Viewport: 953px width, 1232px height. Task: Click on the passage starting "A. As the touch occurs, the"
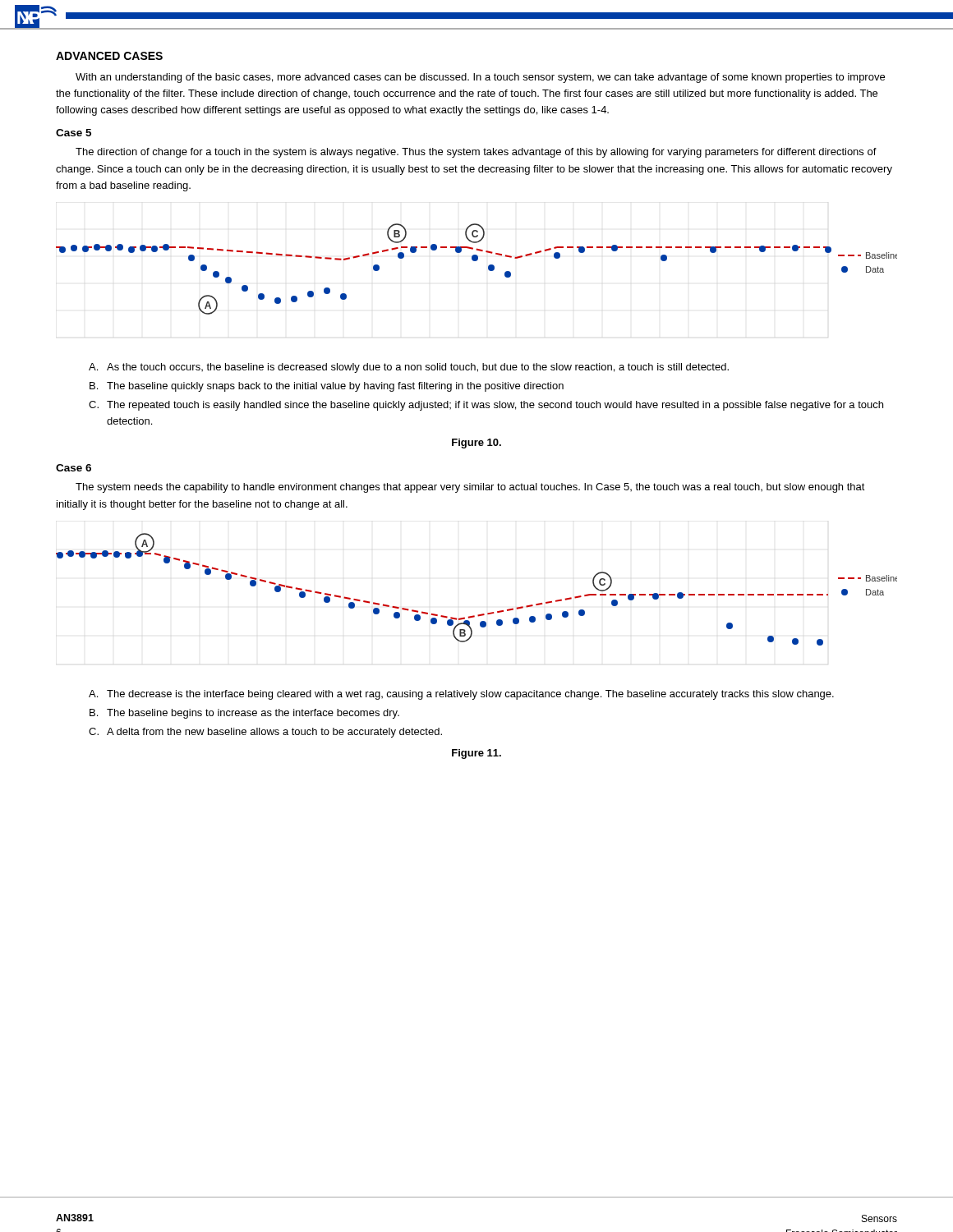point(409,367)
